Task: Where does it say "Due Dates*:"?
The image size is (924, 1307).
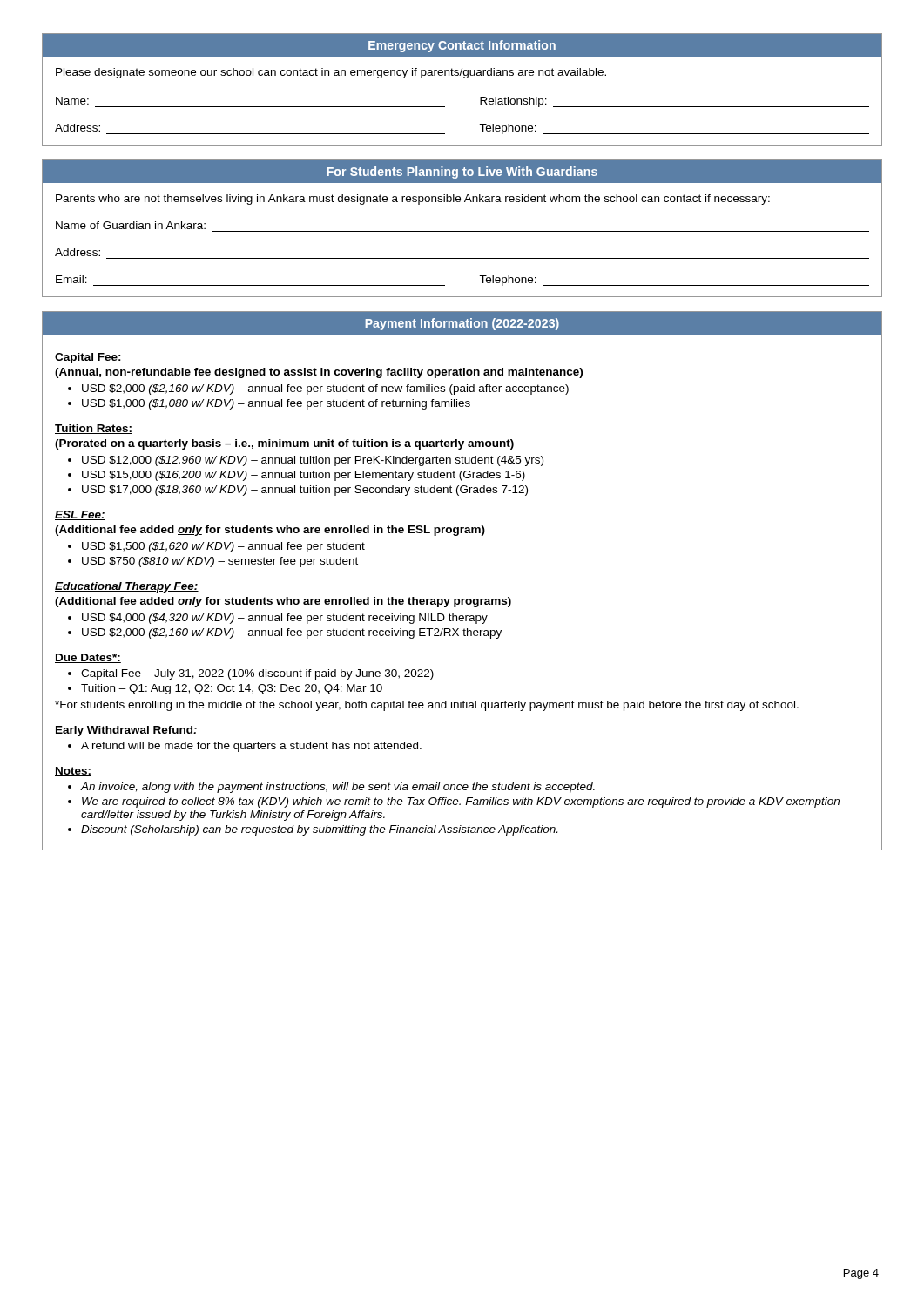Action: 88,657
